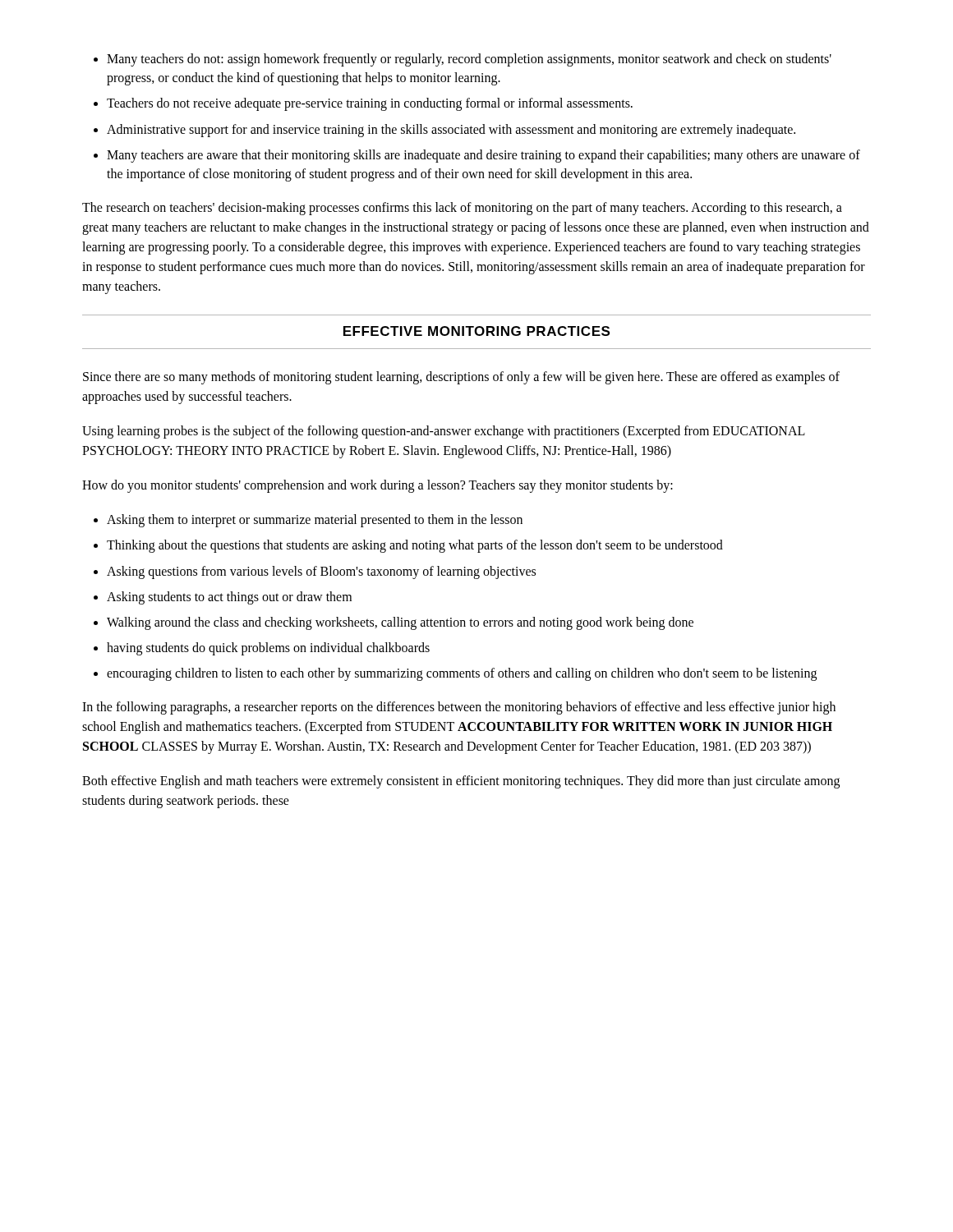Where is the passage that starts "Asking them to interpret or summarize material"?
The image size is (953, 1232).
(x=315, y=520)
